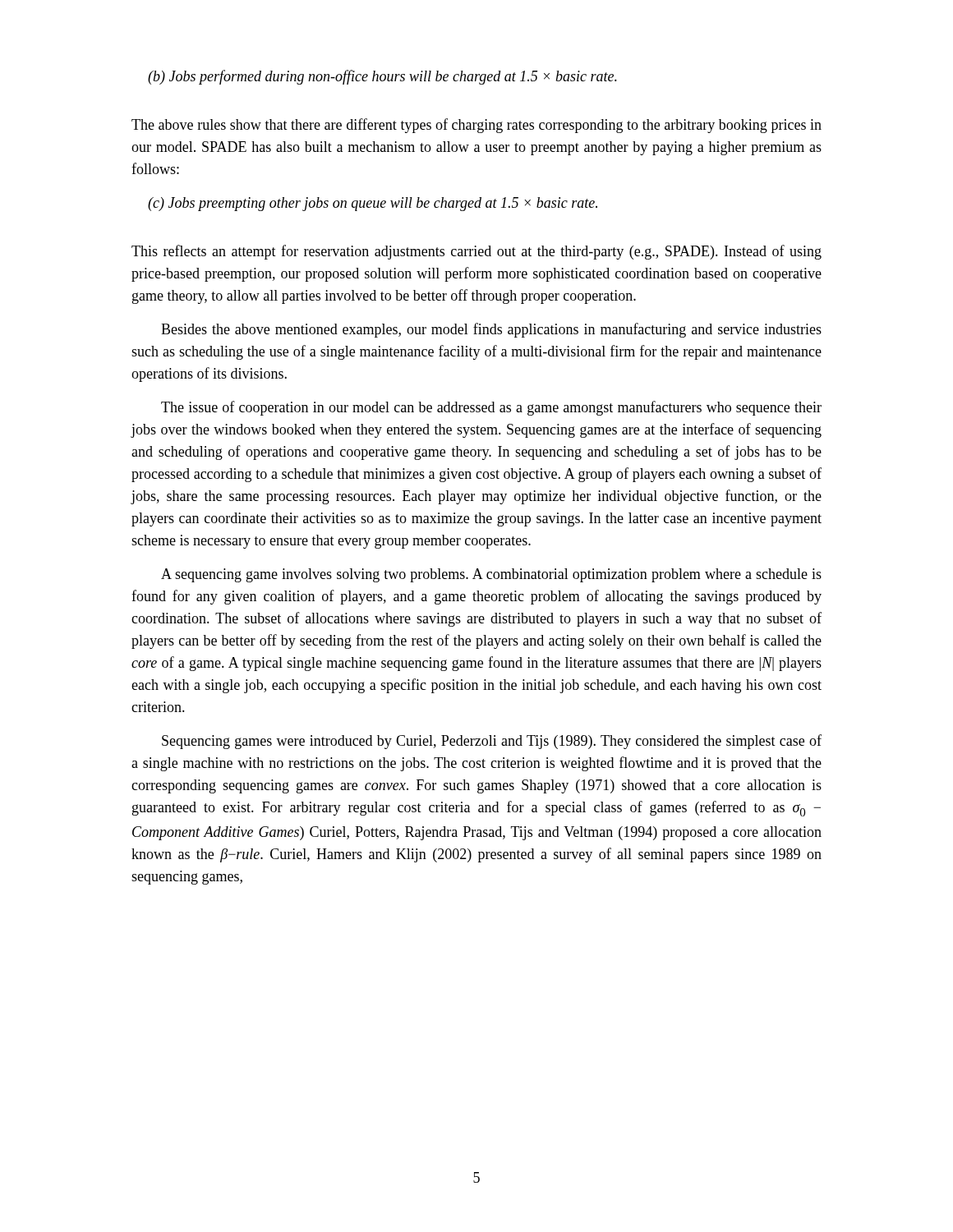Locate the text block starting "(b) Jobs performed"
Viewport: 953px width, 1232px height.
[383, 76]
